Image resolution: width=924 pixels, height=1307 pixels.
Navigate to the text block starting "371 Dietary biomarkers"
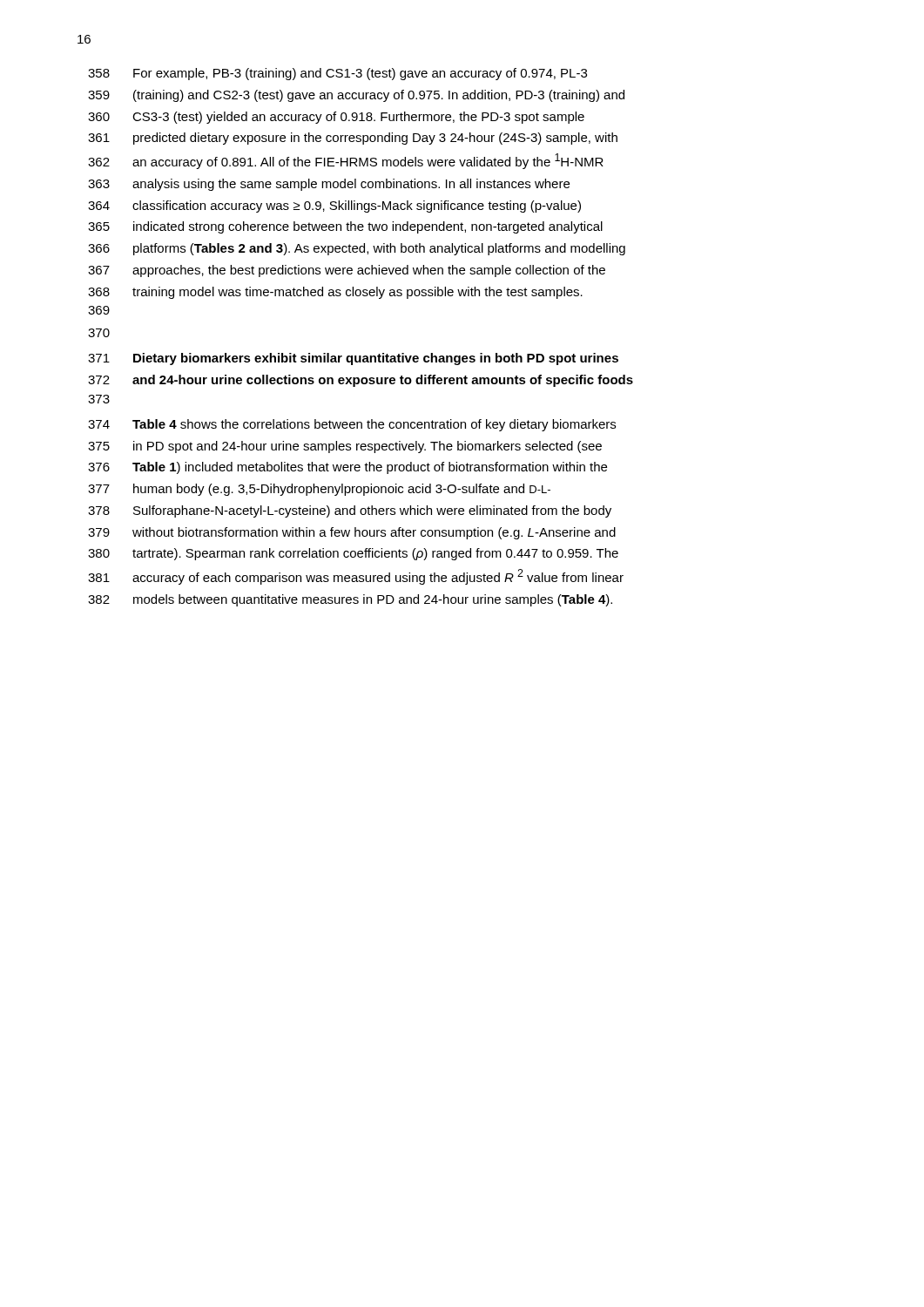coord(462,369)
